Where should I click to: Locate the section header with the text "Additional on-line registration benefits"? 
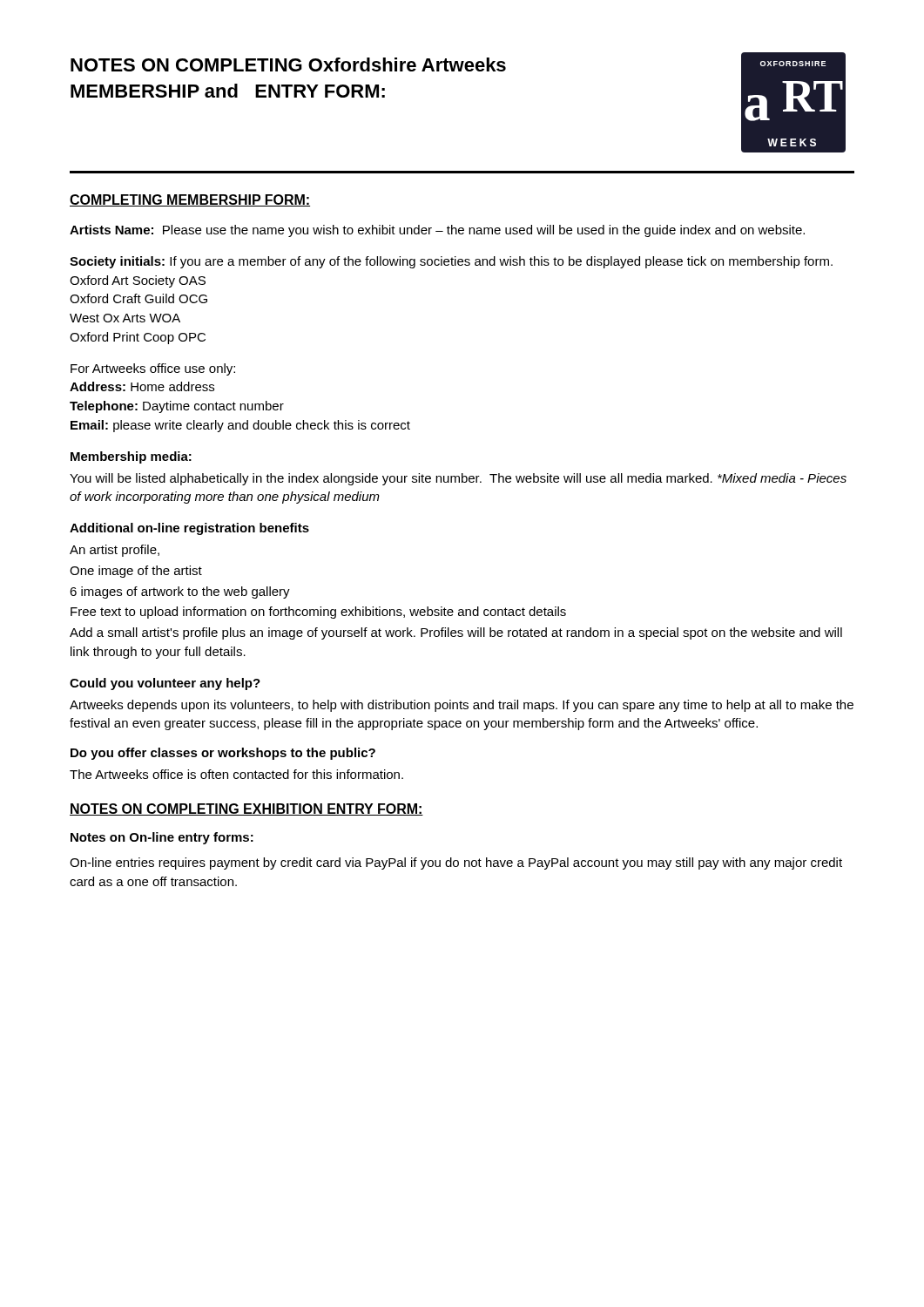(189, 528)
